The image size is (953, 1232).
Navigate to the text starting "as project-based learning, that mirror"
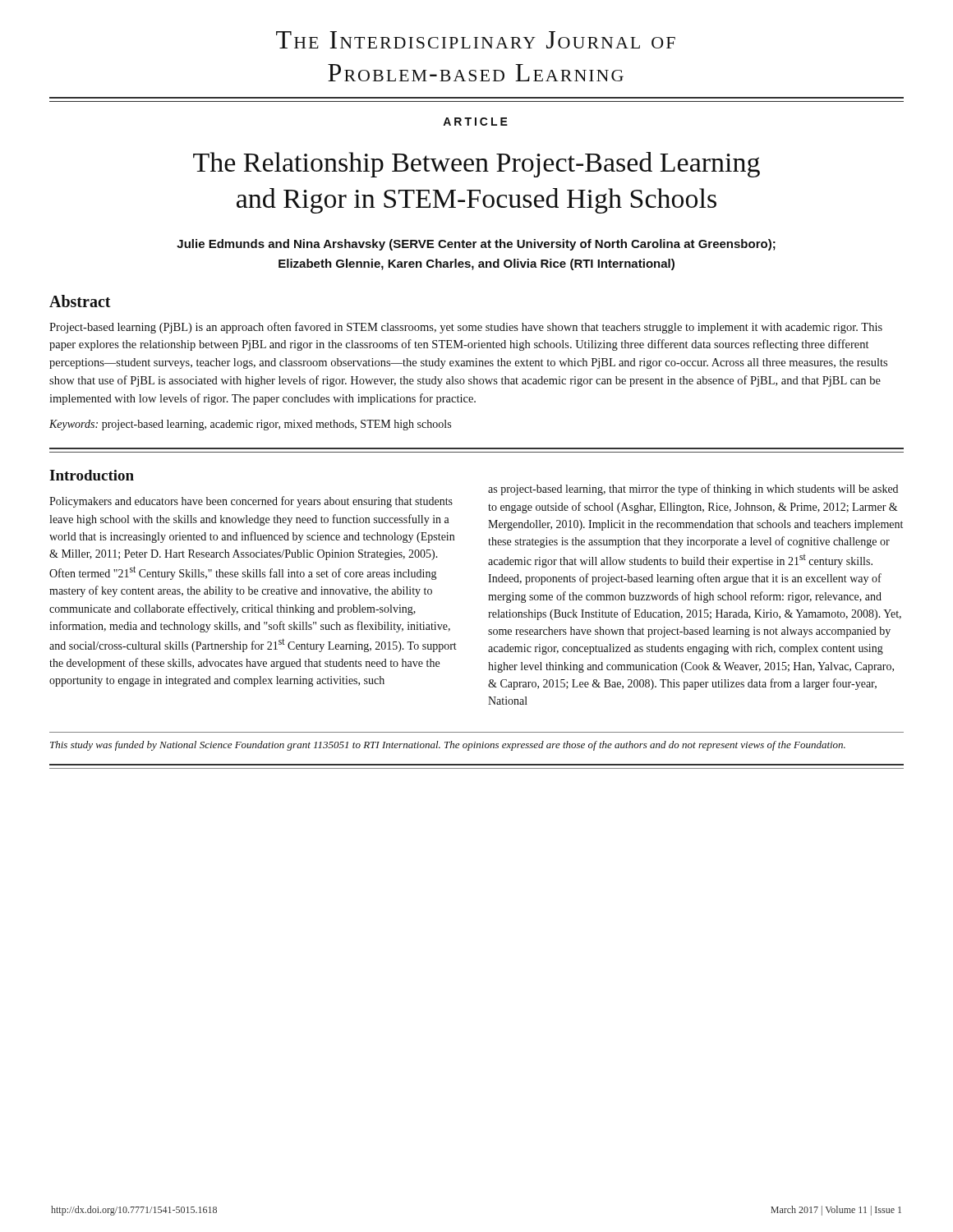(696, 595)
